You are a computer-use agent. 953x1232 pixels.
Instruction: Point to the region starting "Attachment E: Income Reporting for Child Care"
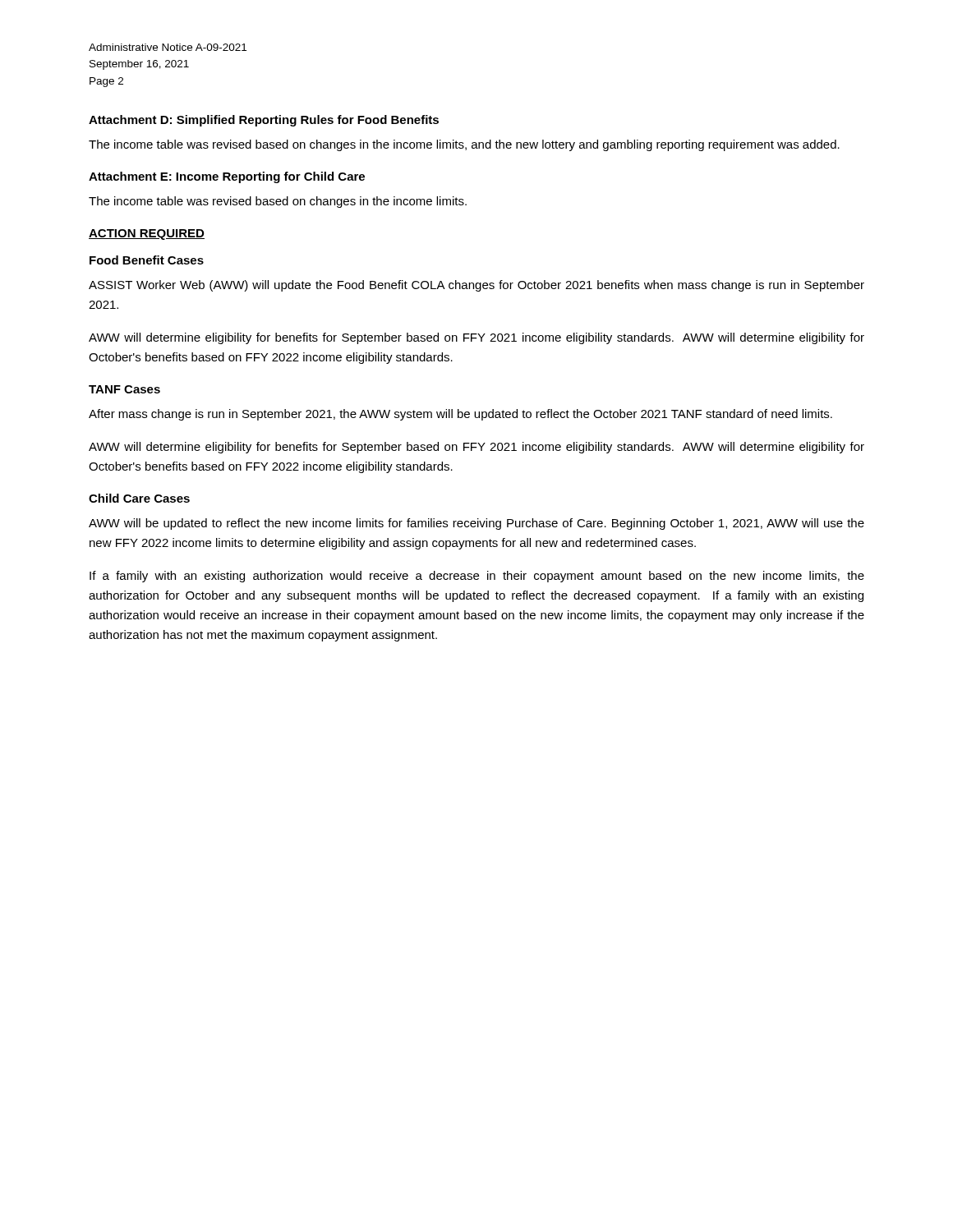tap(227, 176)
